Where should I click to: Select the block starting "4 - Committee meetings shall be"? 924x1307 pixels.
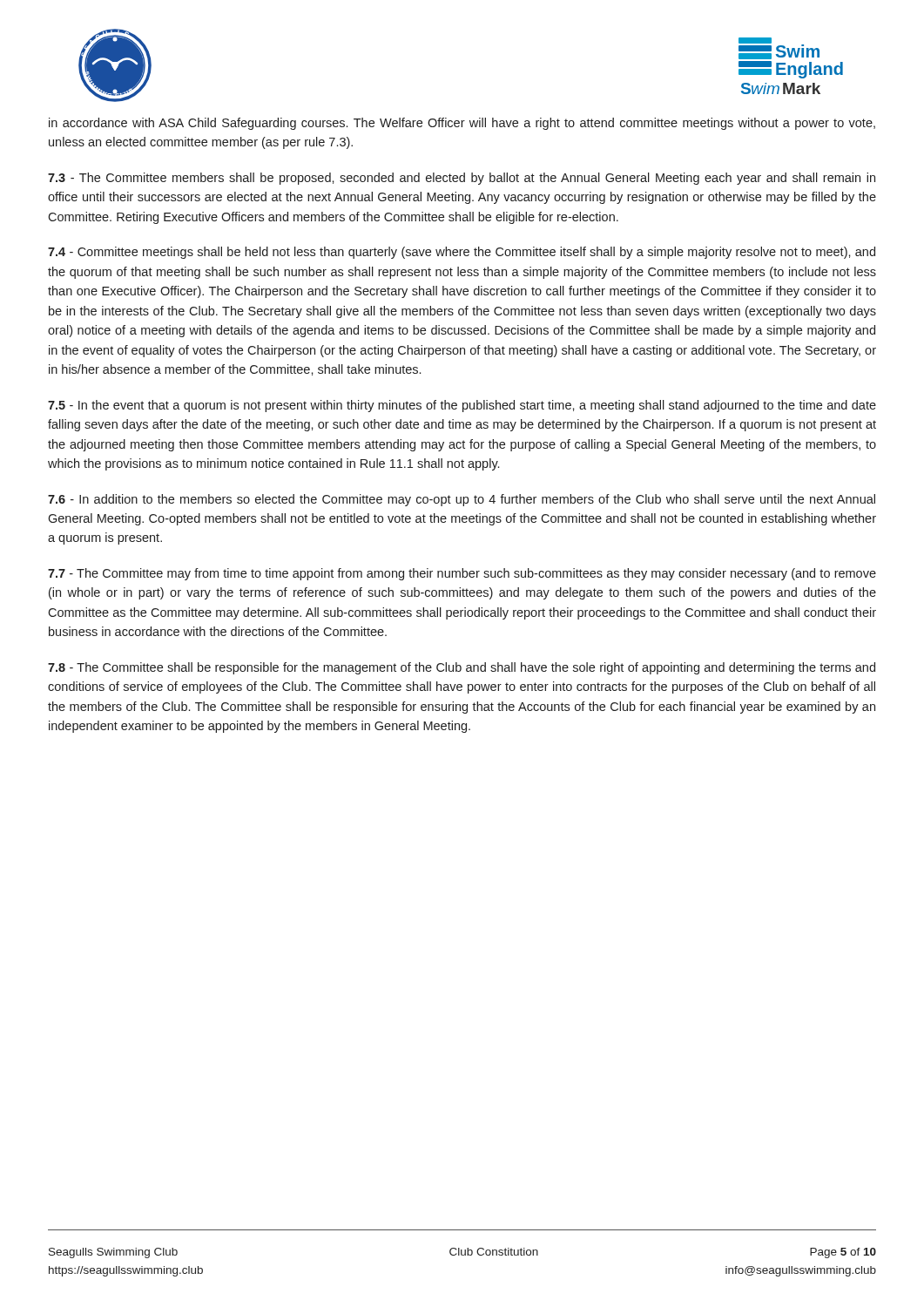[462, 311]
